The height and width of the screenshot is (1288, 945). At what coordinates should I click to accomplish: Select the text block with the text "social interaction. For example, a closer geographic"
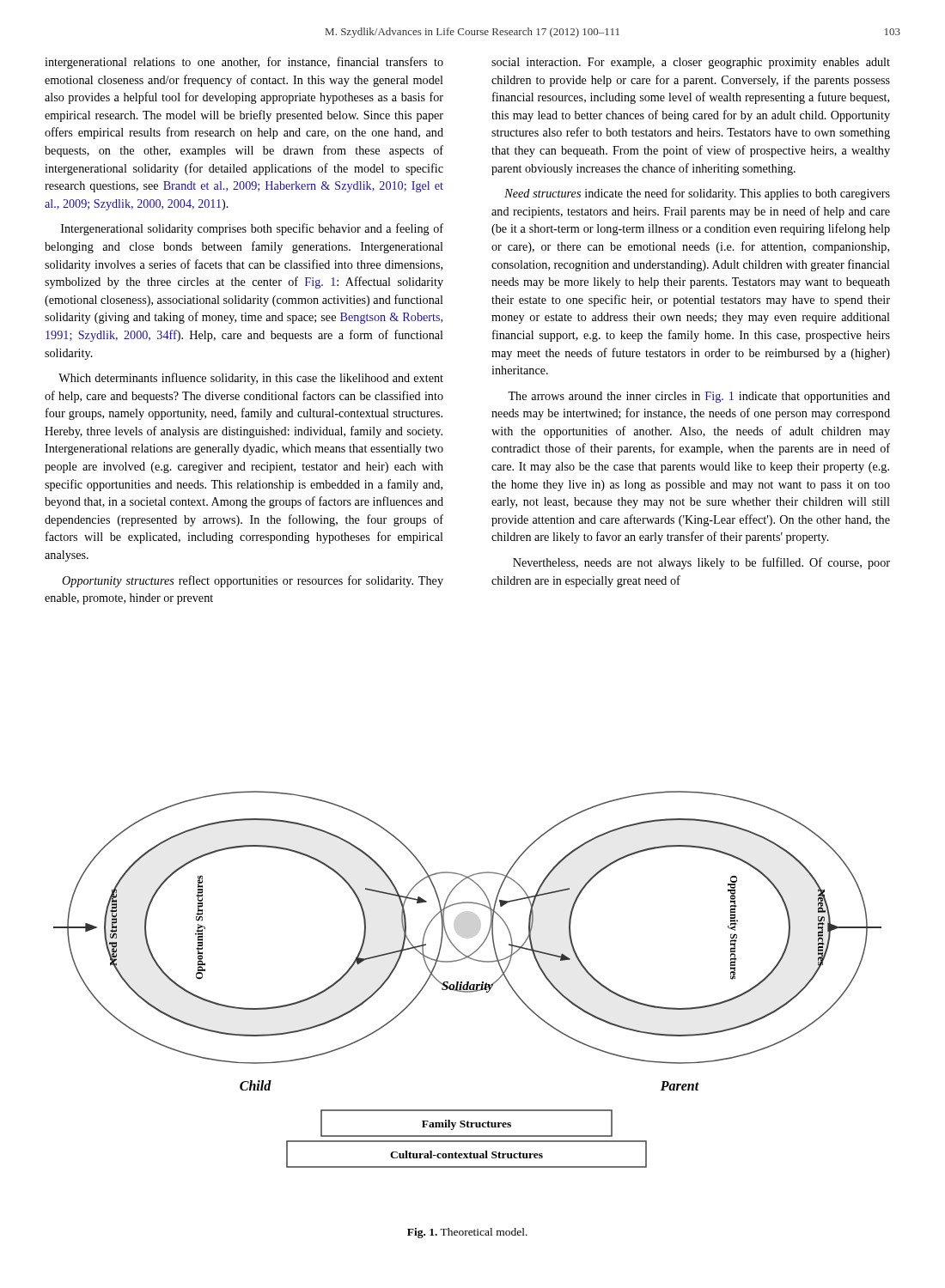tap(691, 115)
